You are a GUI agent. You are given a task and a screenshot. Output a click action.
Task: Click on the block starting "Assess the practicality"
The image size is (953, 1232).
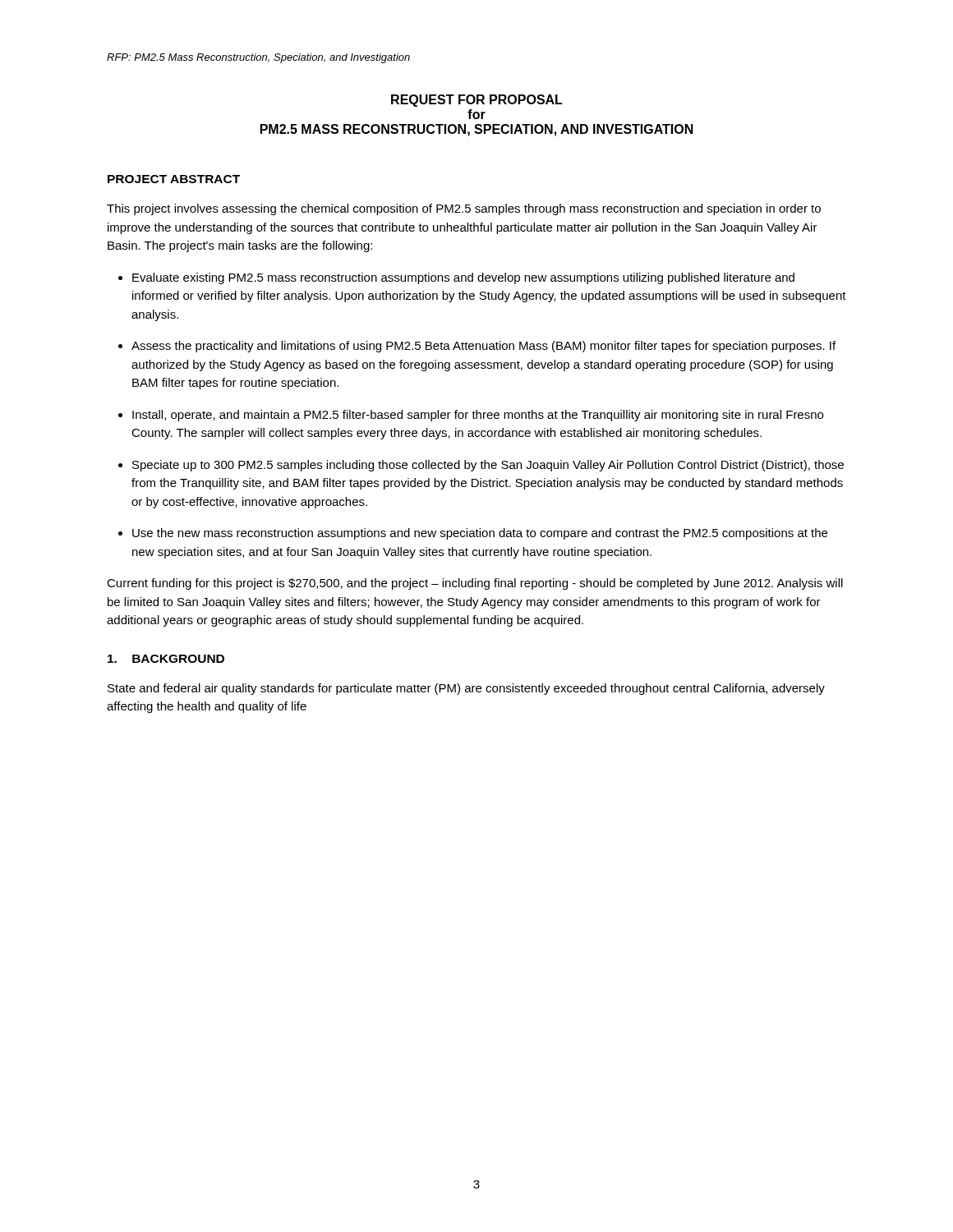point(484,364)
